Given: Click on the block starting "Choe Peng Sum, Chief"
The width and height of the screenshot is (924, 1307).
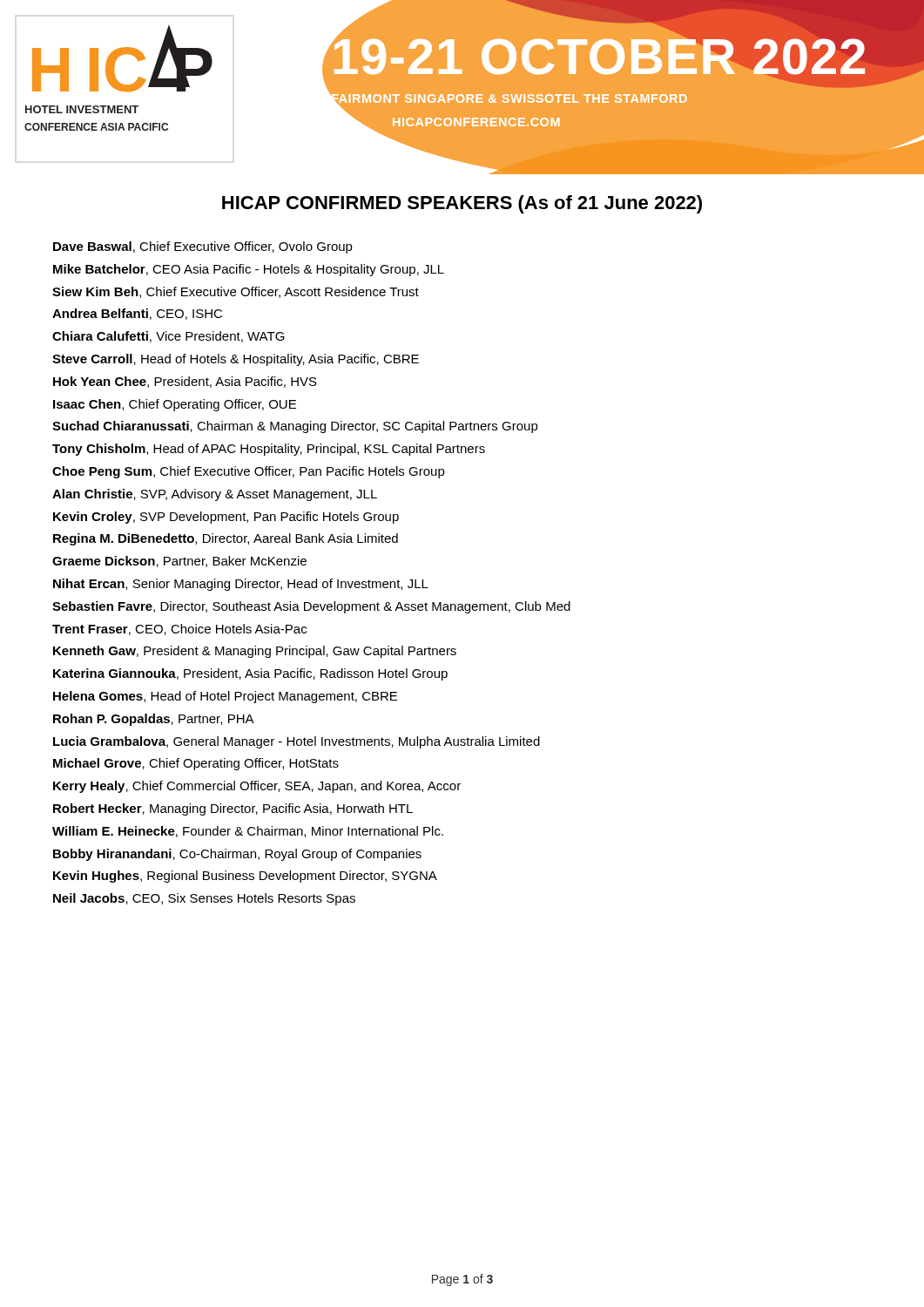Looking at the screenshot, I should 249,471.
